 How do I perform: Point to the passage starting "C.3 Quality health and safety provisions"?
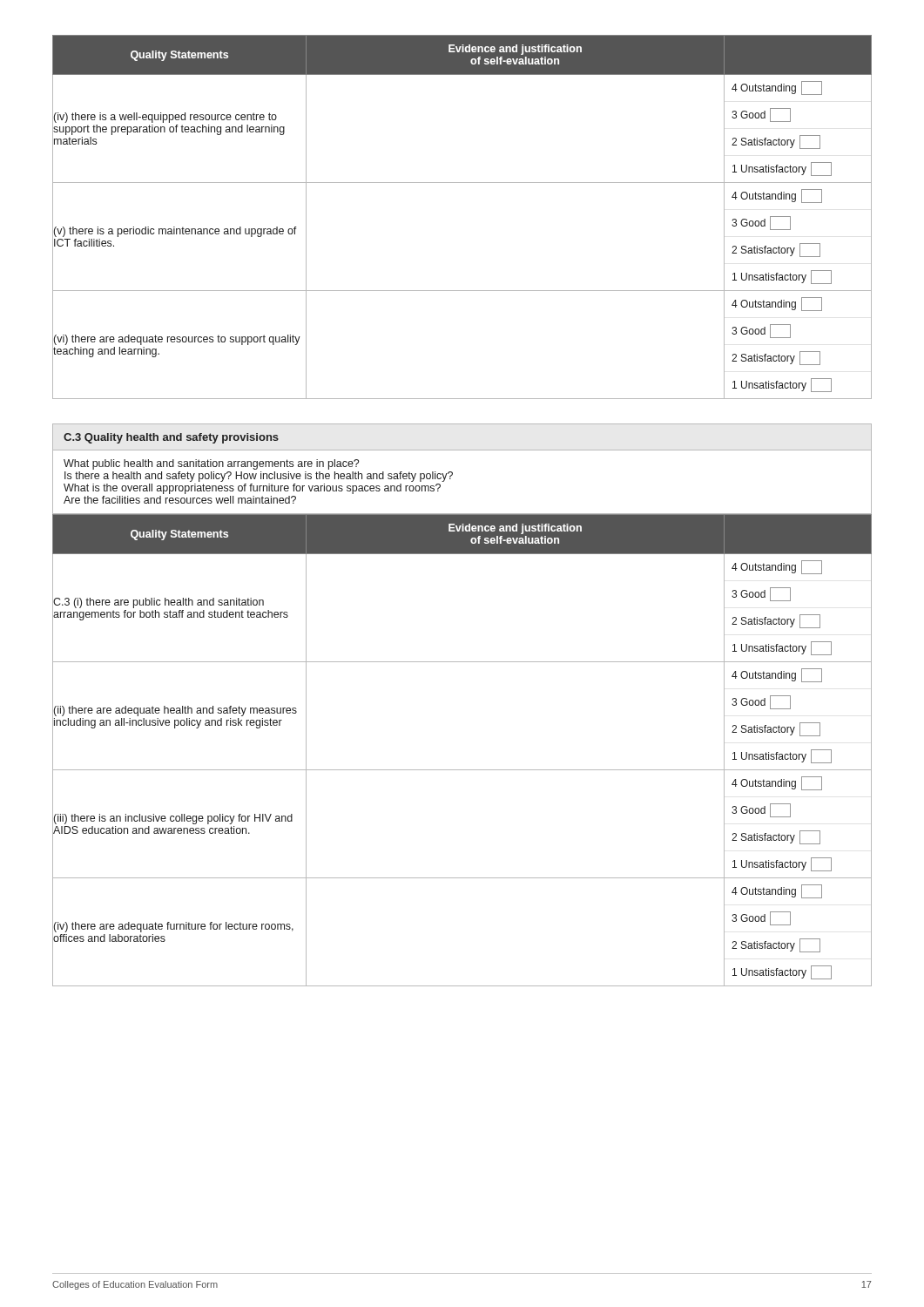click(171, 438)
